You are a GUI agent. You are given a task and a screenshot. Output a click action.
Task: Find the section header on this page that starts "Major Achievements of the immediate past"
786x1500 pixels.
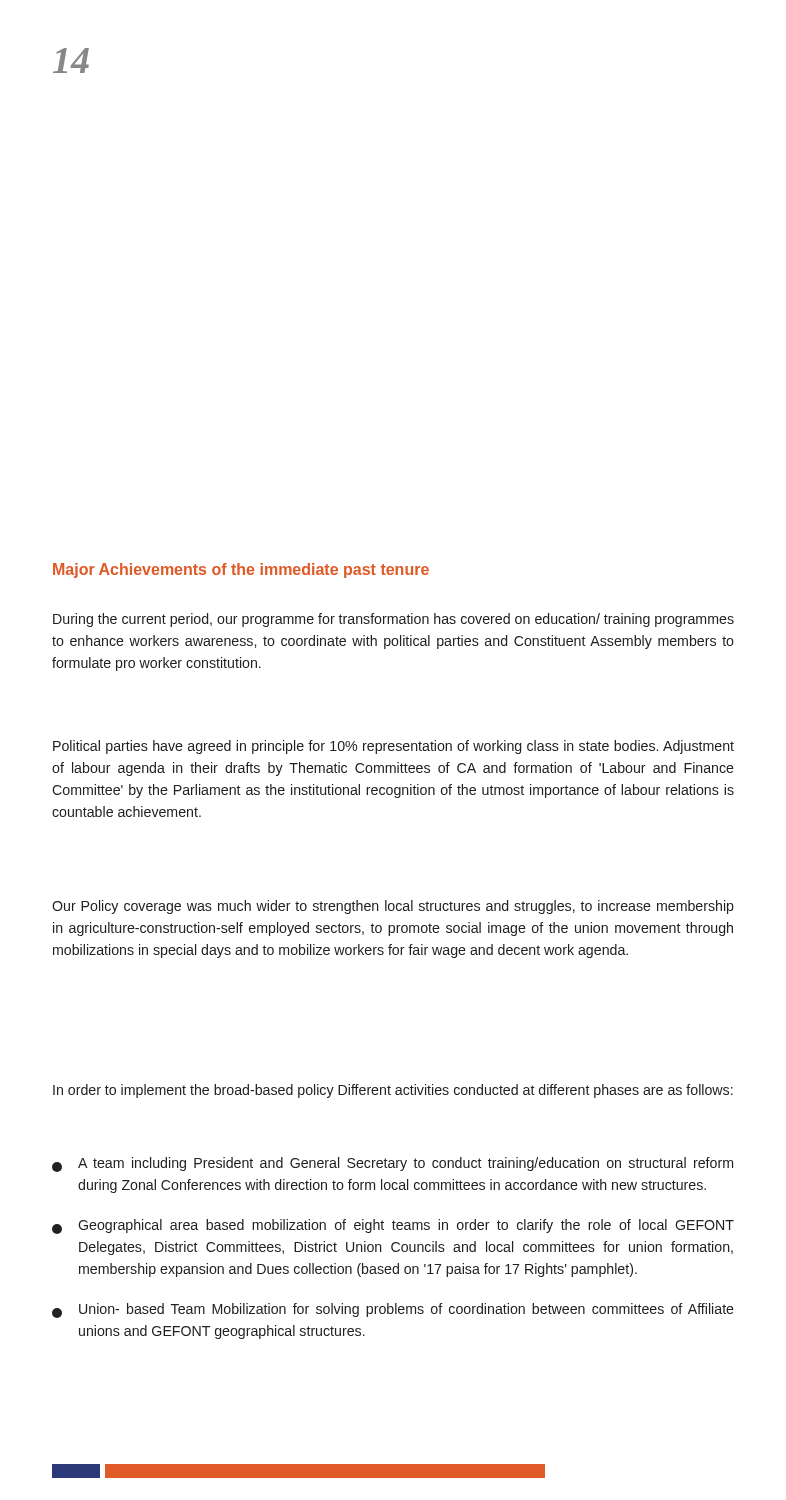(x=241, y=569)
